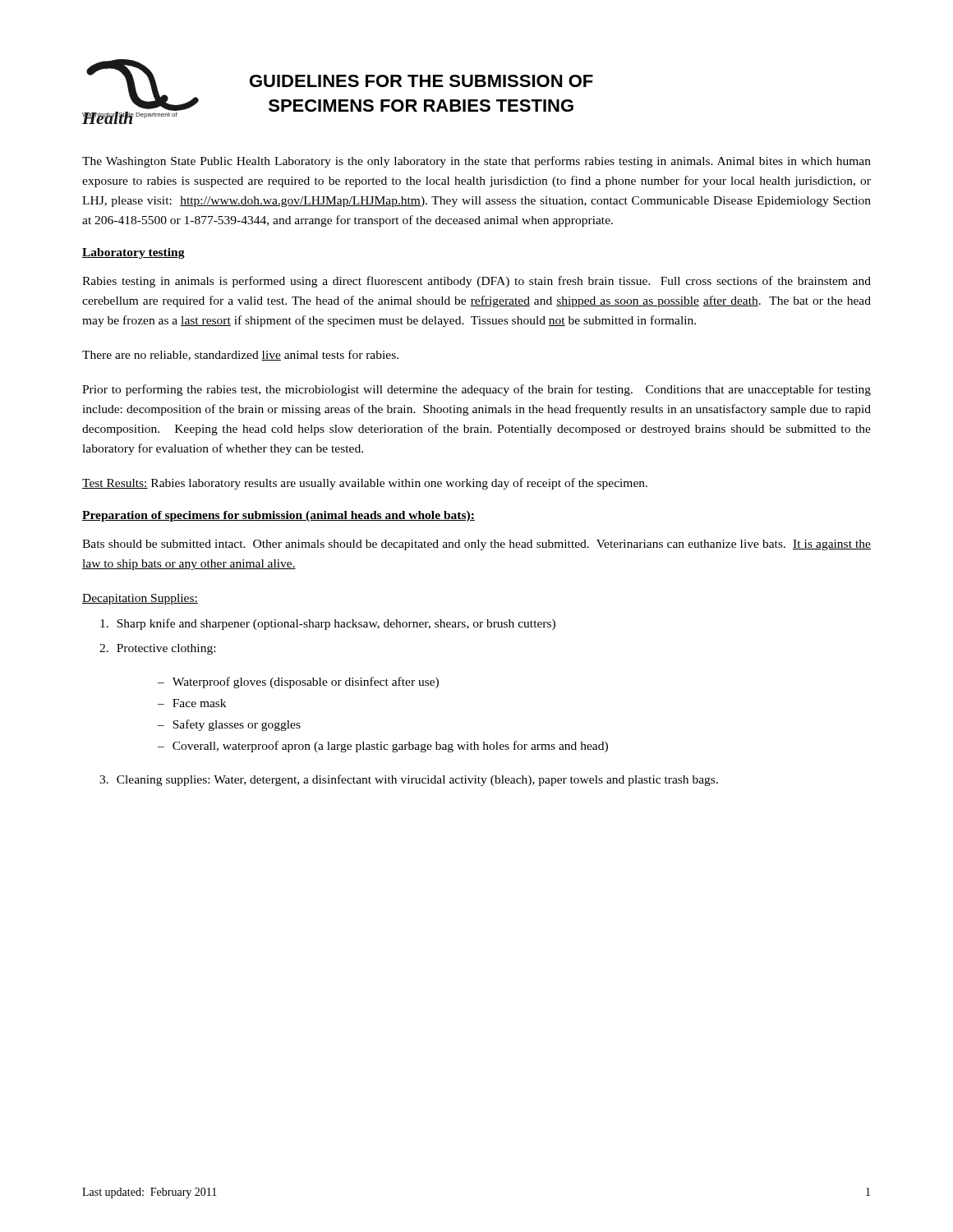Click on the text block starting "Test Results: Rabies"
This screenshot has height=1232, width=953.
point(365,483)
